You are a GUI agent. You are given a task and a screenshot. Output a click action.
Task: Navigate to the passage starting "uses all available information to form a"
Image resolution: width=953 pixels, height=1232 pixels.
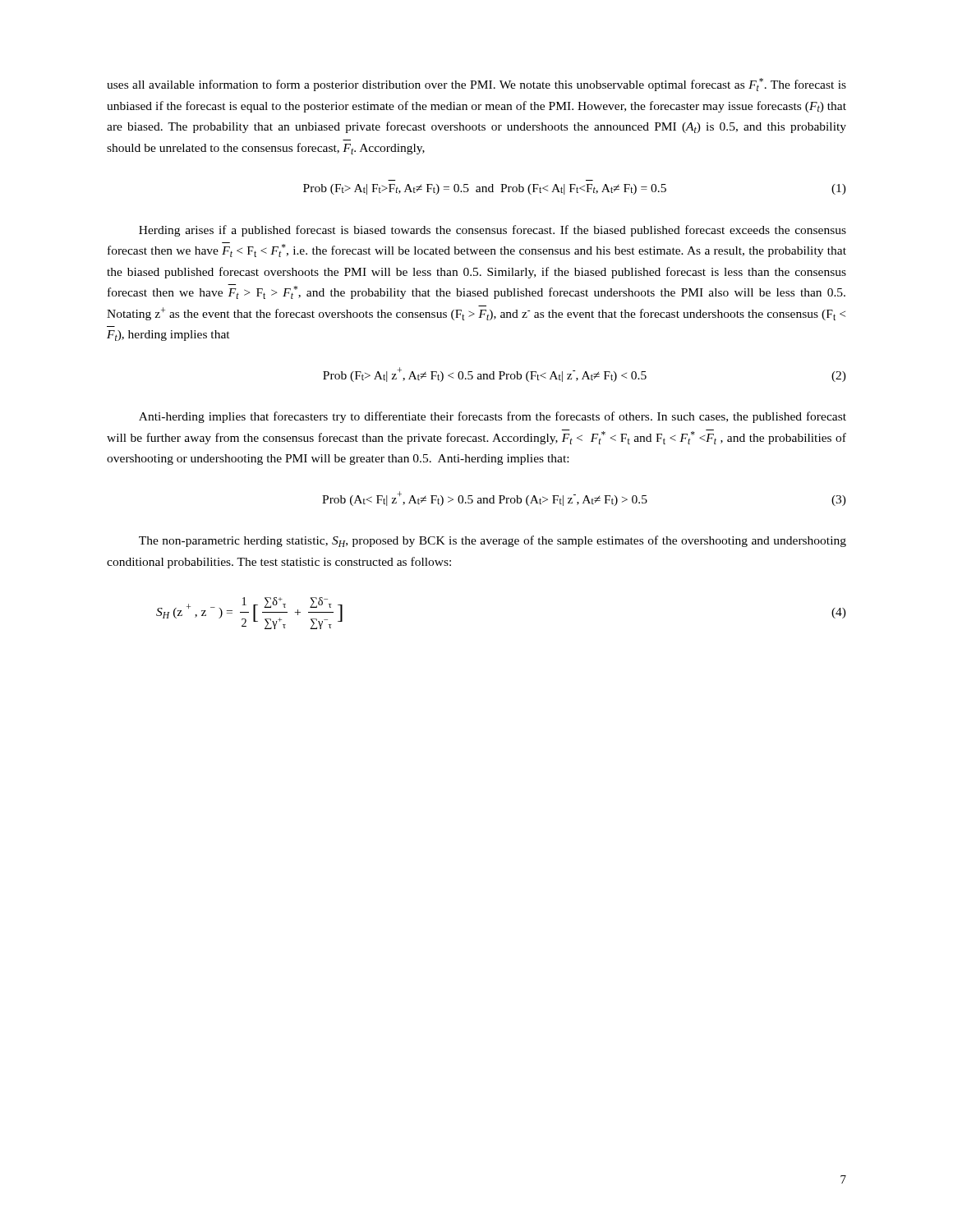tap(476, 116)
